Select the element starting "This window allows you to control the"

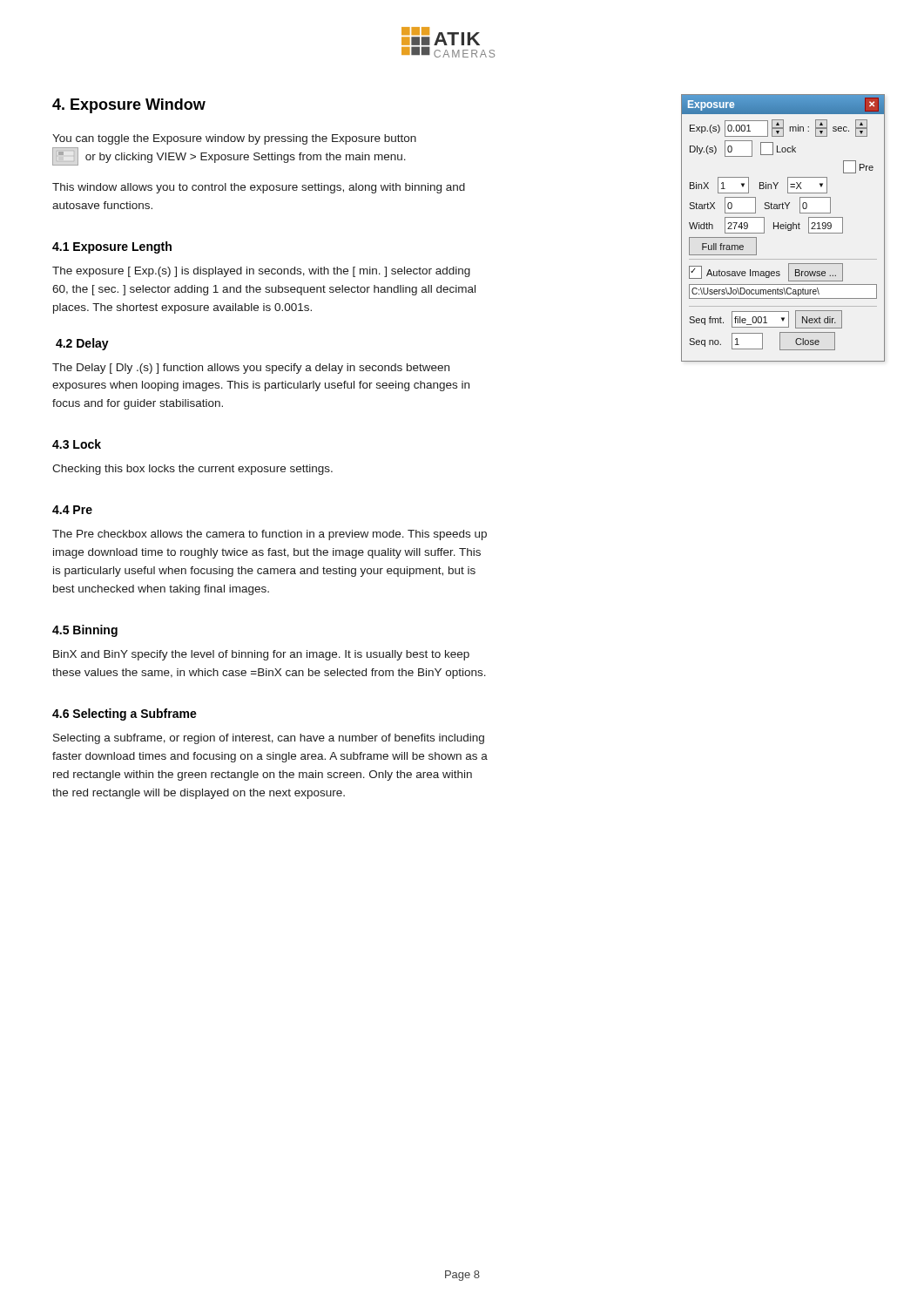click(259, 196)
